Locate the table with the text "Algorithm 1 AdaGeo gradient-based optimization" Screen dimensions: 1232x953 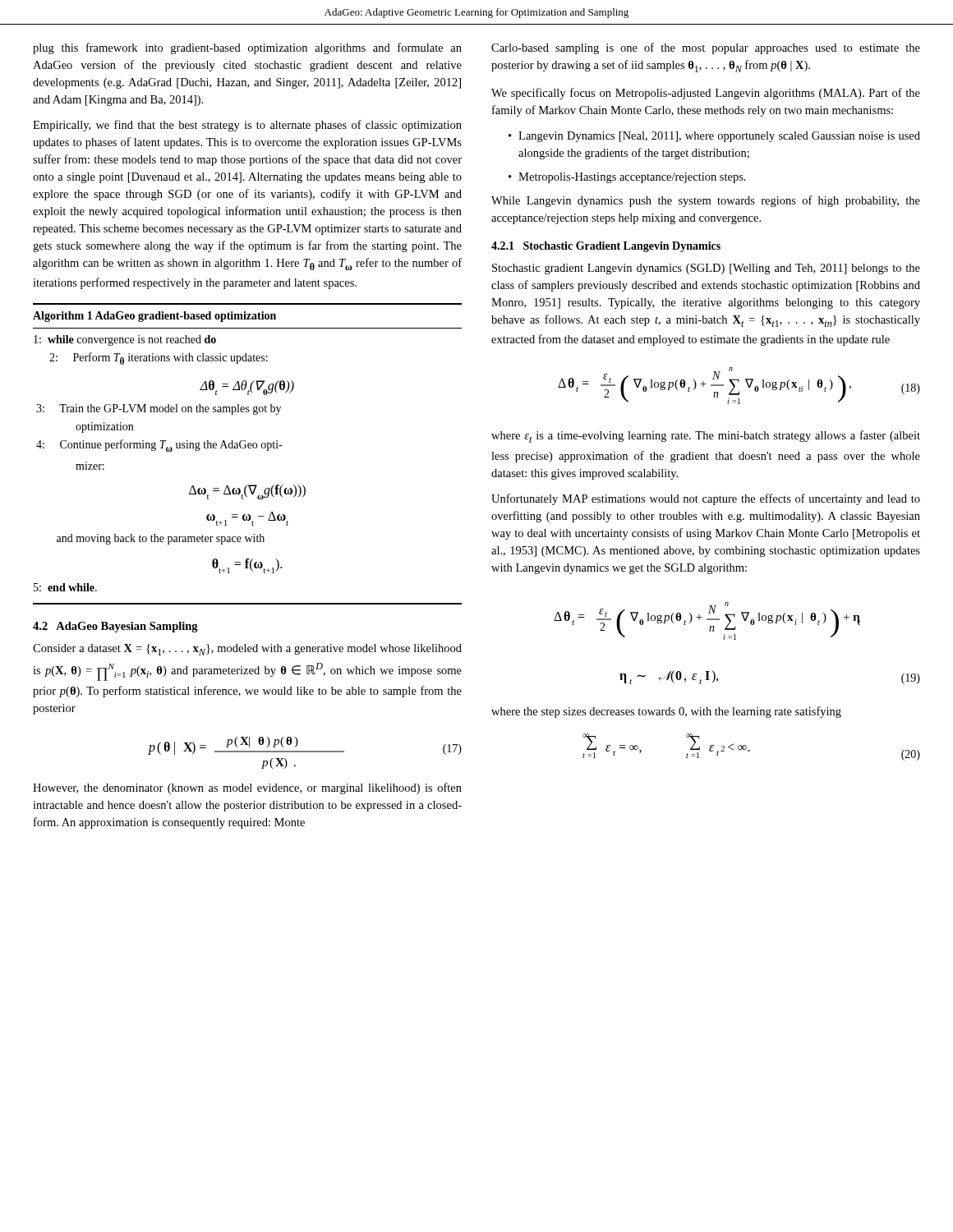click(x=247, y=454)
